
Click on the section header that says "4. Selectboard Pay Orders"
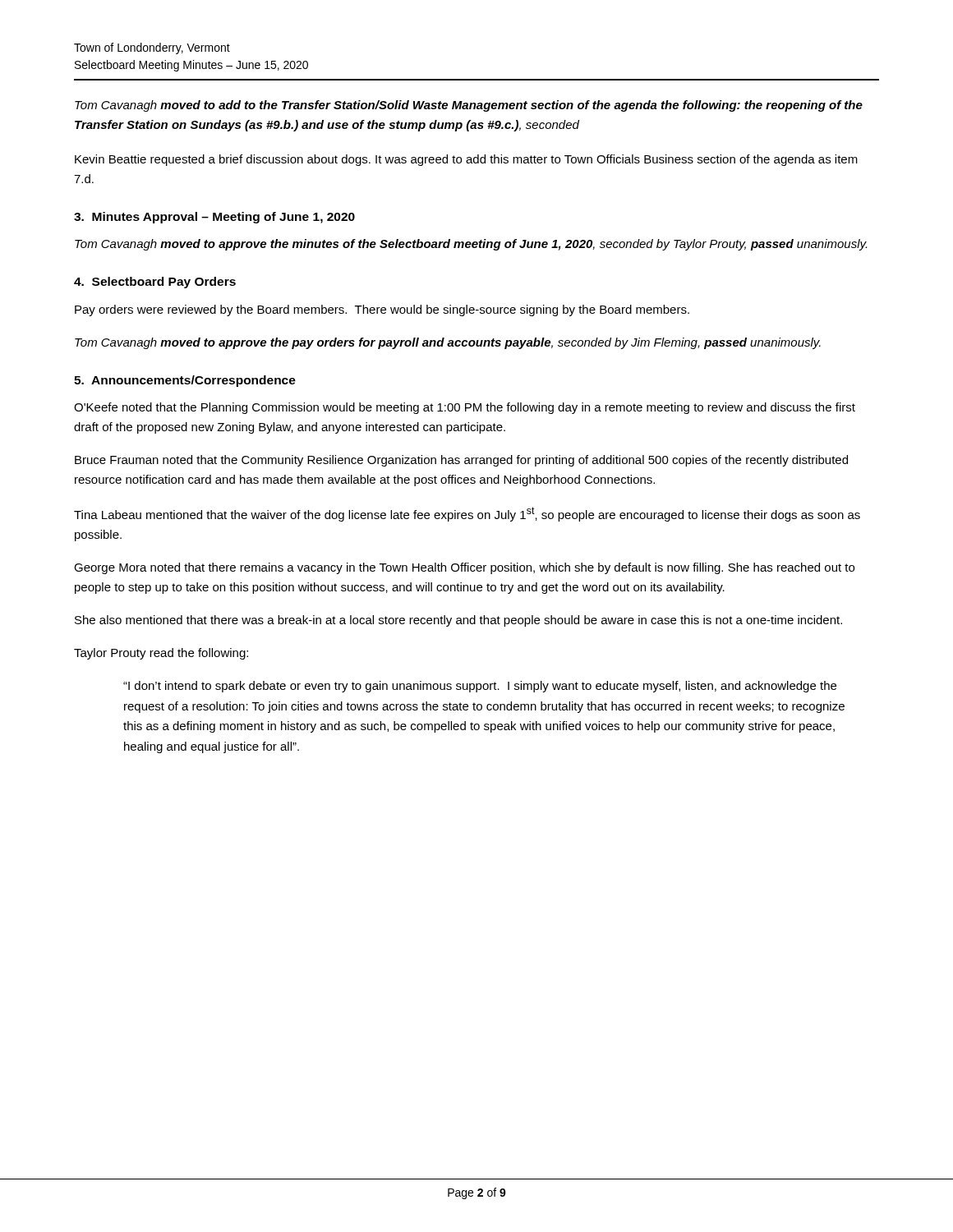click(155, 282)
